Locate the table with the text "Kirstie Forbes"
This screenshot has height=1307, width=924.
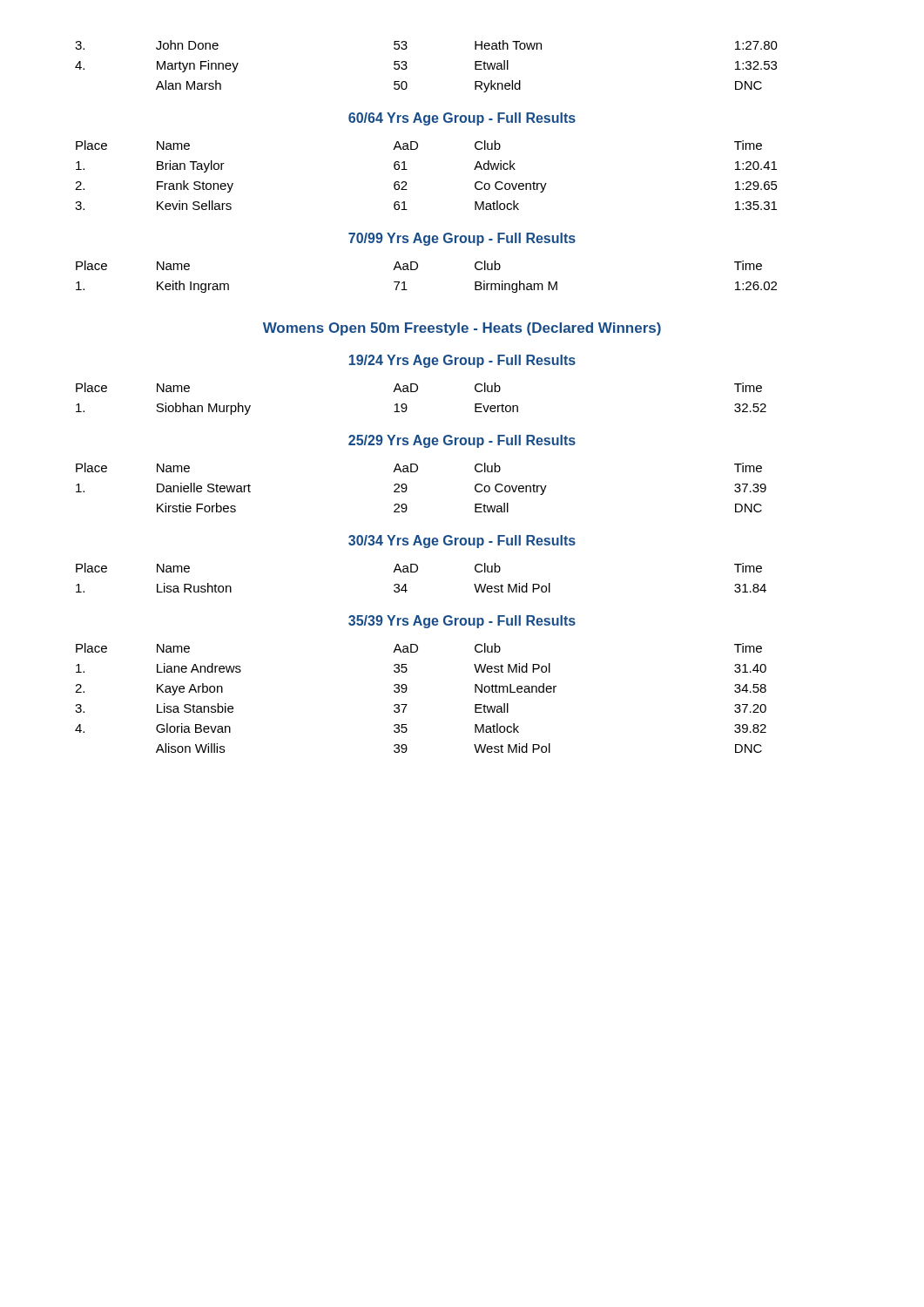[462, 488]
